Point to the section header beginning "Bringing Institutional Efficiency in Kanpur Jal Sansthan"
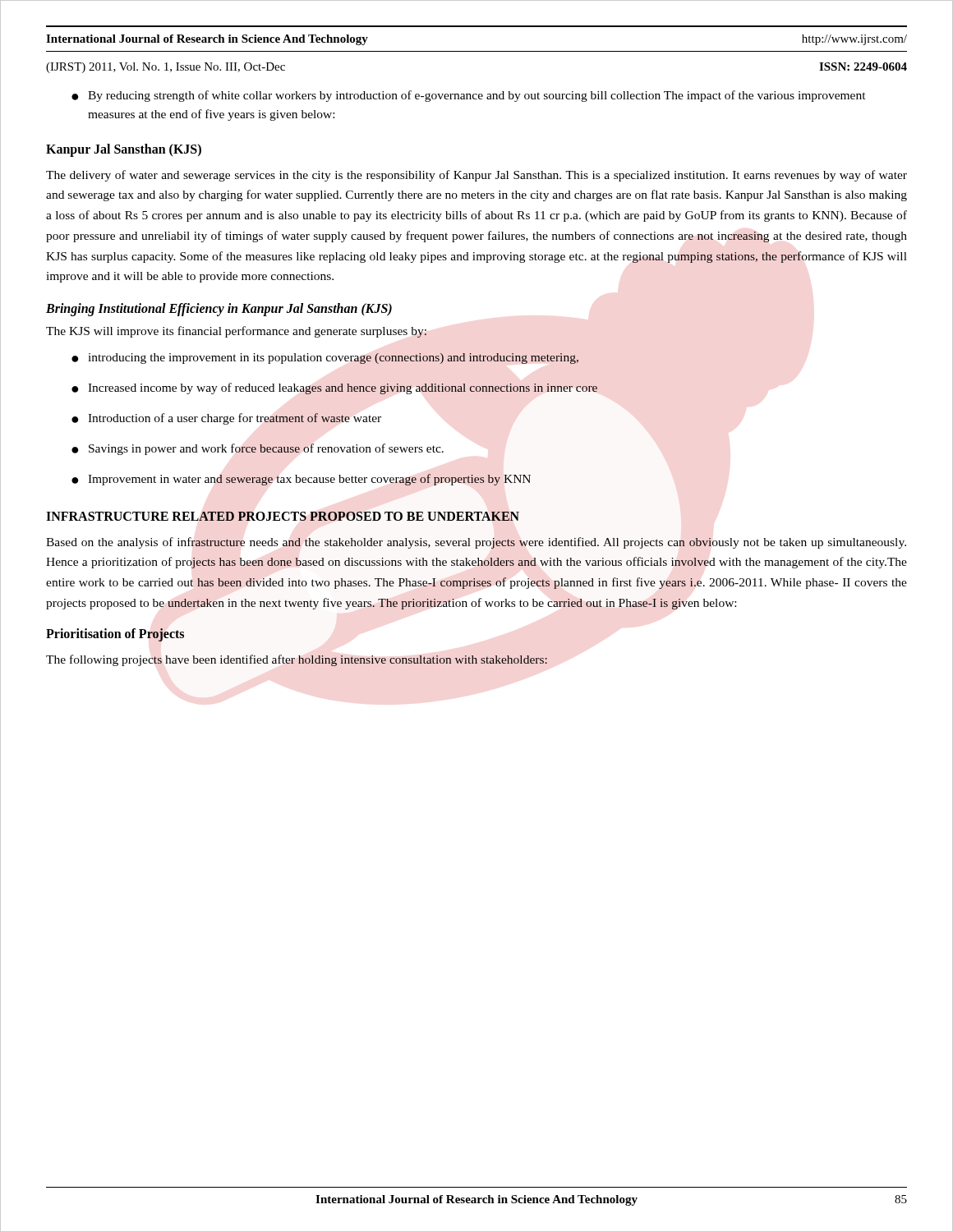Screen dimensions: 1232x953 pyautogui.click(x=219, y=309)
